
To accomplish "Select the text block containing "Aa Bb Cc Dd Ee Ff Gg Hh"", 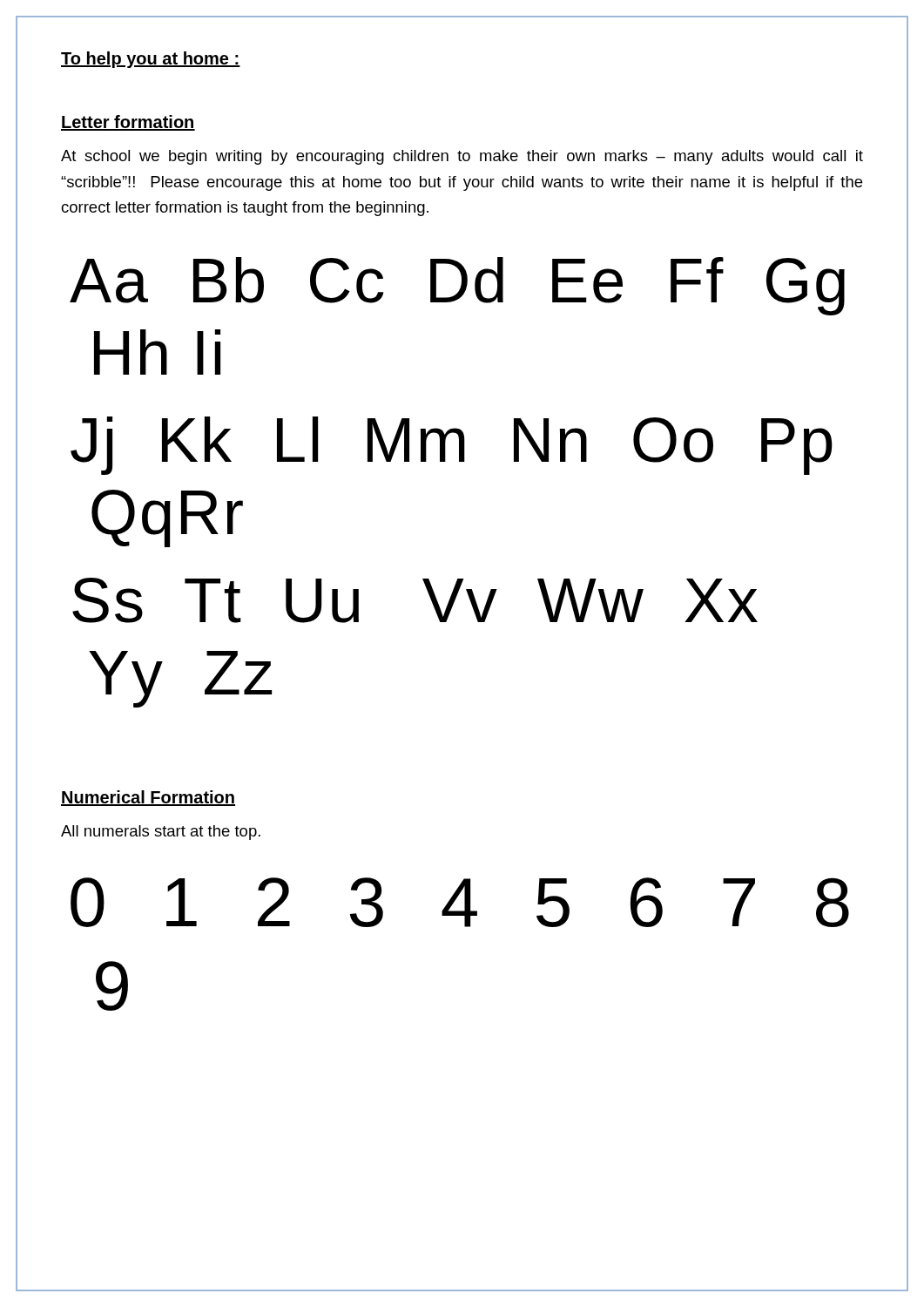I will (x=460, y=316).
